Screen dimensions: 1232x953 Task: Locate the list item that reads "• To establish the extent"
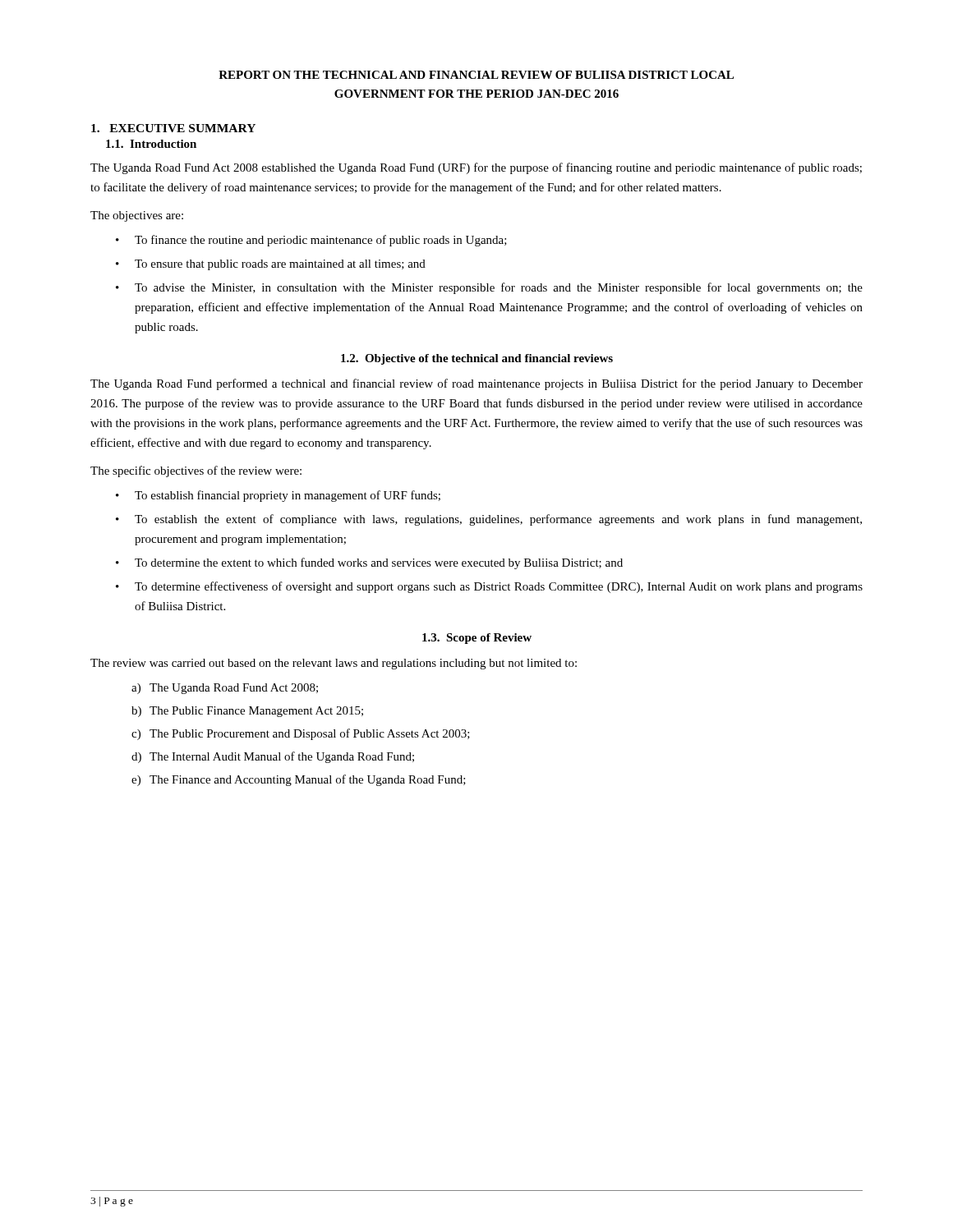point(489,529)
